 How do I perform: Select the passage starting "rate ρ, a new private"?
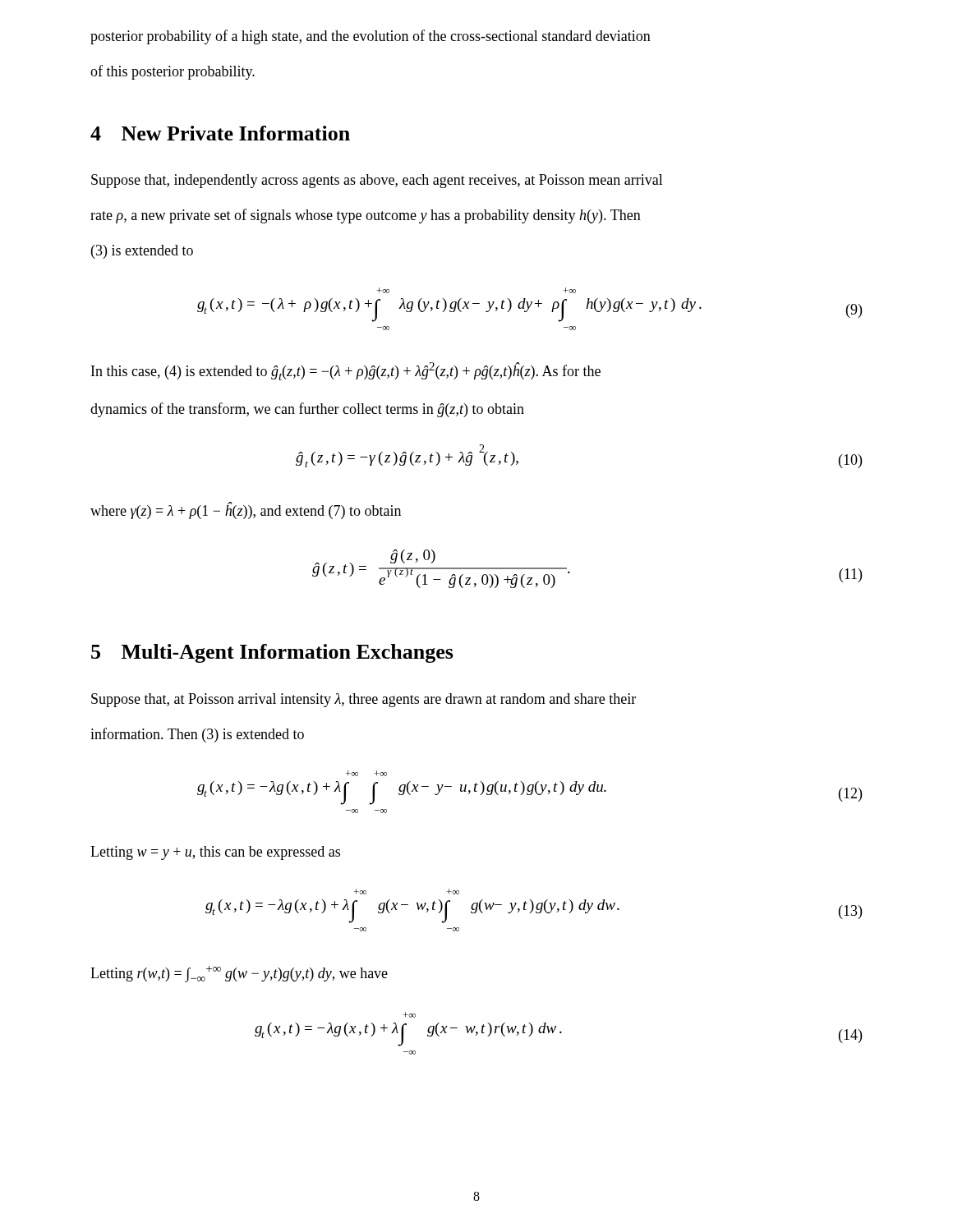[365, 215]
